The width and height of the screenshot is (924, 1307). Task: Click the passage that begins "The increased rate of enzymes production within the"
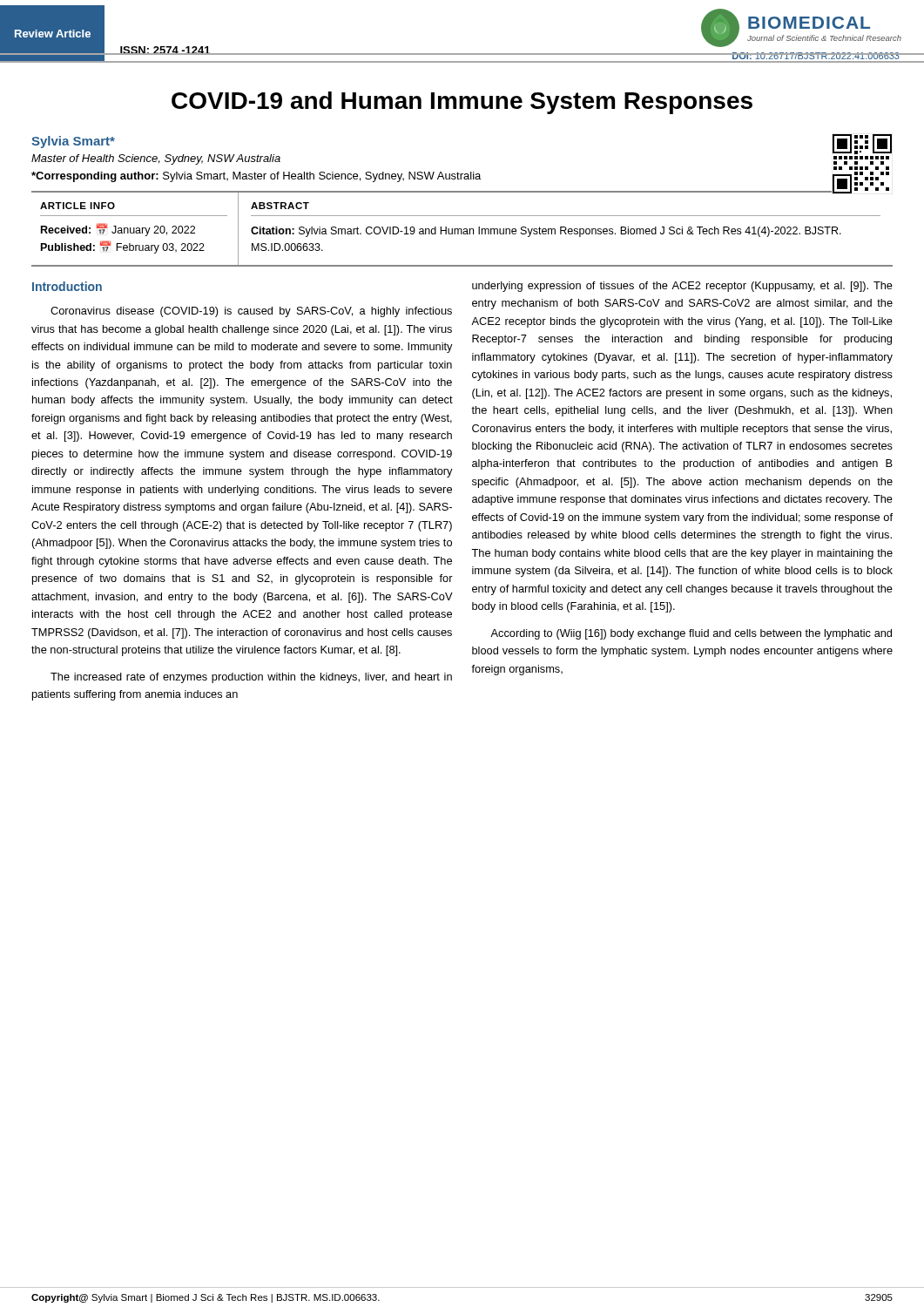(242, 685)
